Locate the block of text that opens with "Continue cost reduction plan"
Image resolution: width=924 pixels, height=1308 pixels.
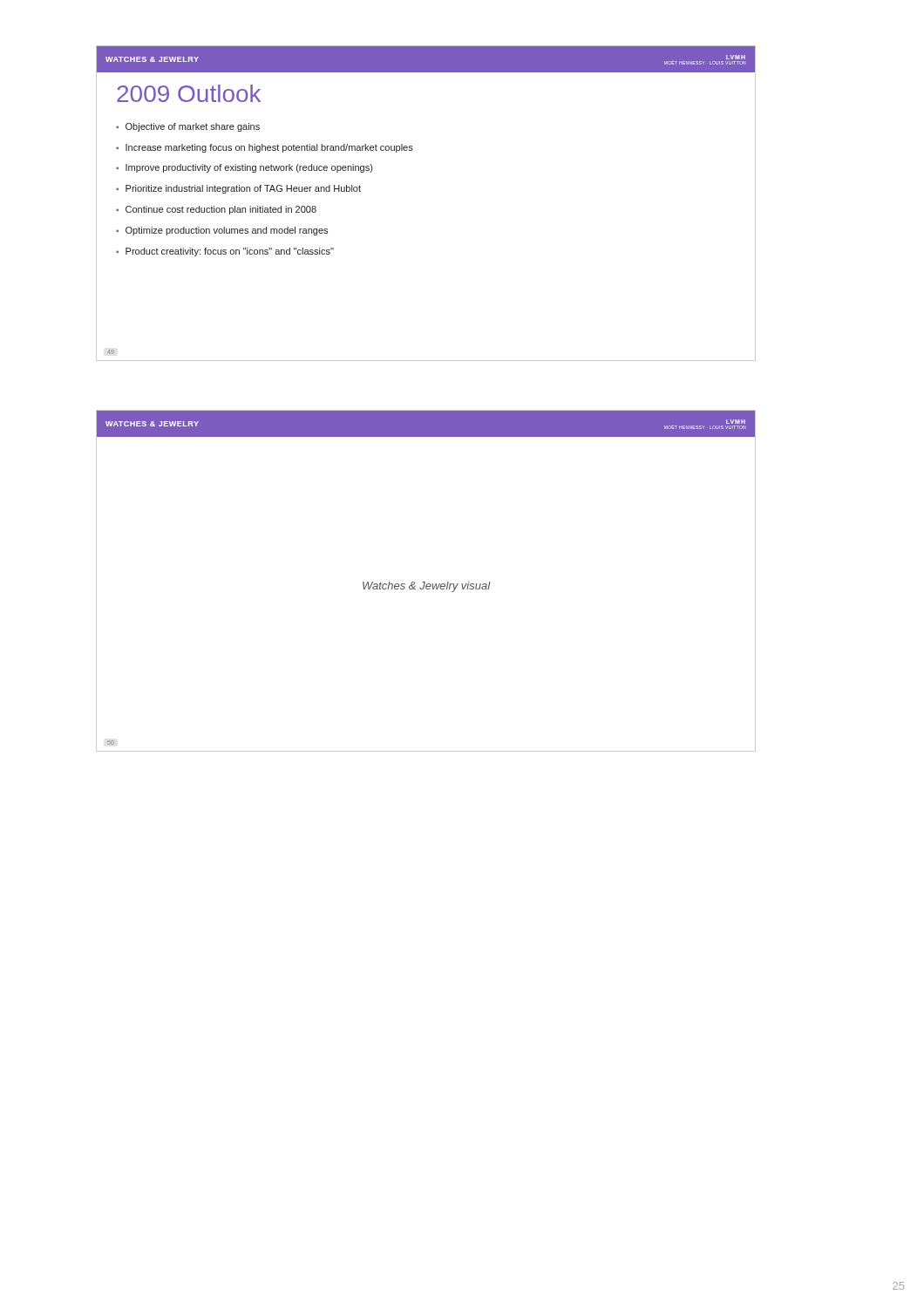tap(221, 209)
